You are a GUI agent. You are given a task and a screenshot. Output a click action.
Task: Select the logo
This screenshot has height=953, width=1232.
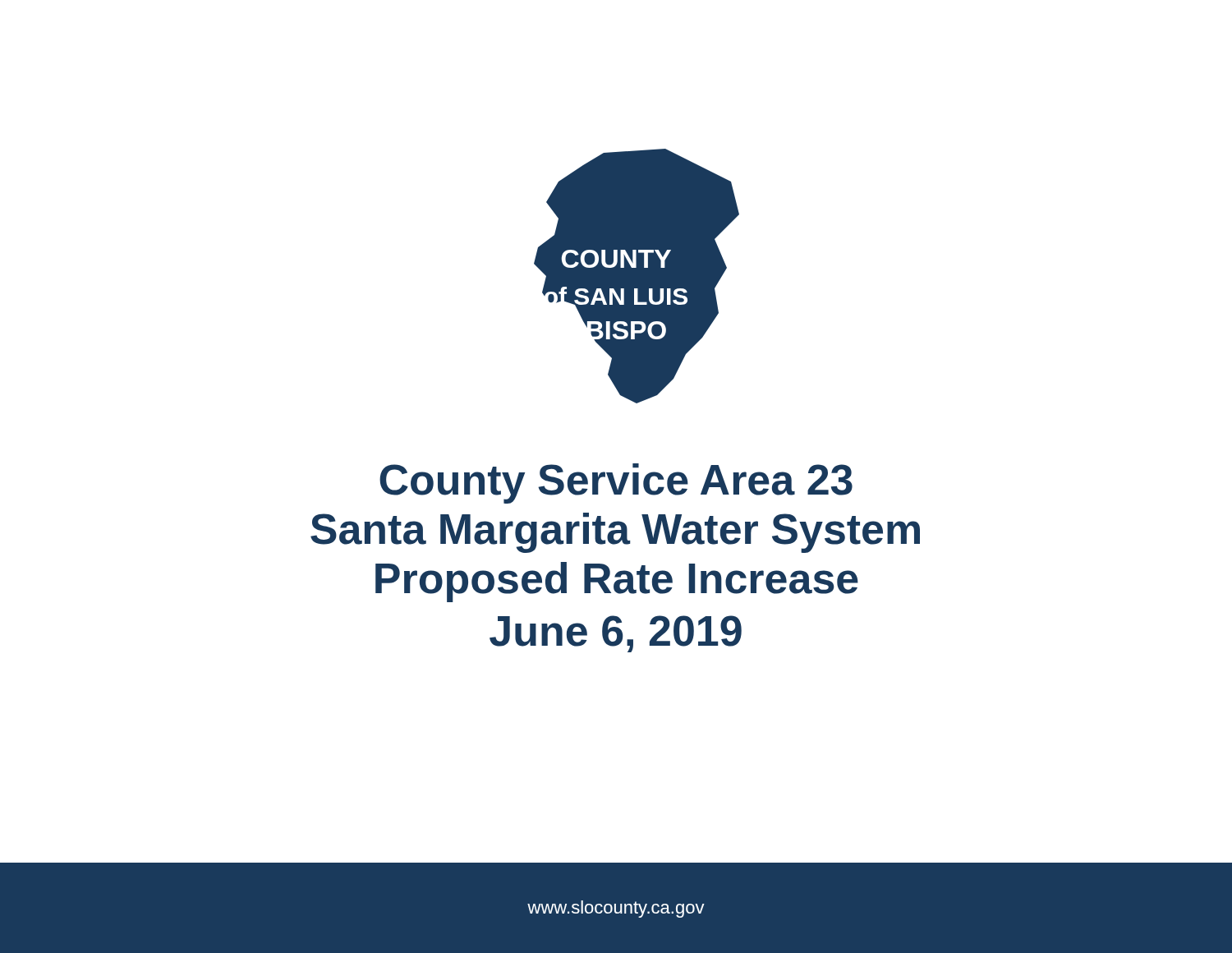[616, 282]
